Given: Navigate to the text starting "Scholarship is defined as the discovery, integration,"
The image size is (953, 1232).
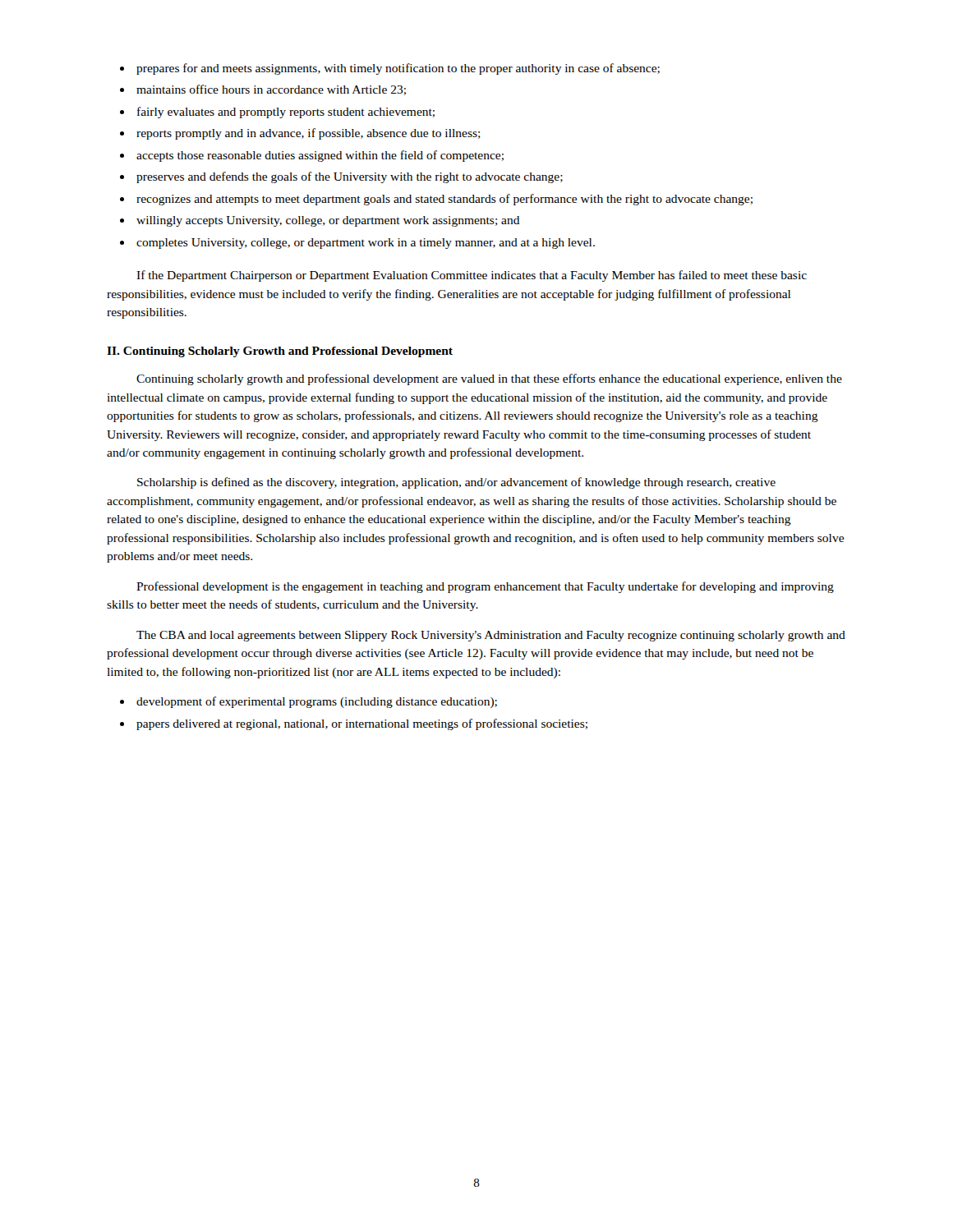Looking at the screenshot, I should click(x=475, y=519).
